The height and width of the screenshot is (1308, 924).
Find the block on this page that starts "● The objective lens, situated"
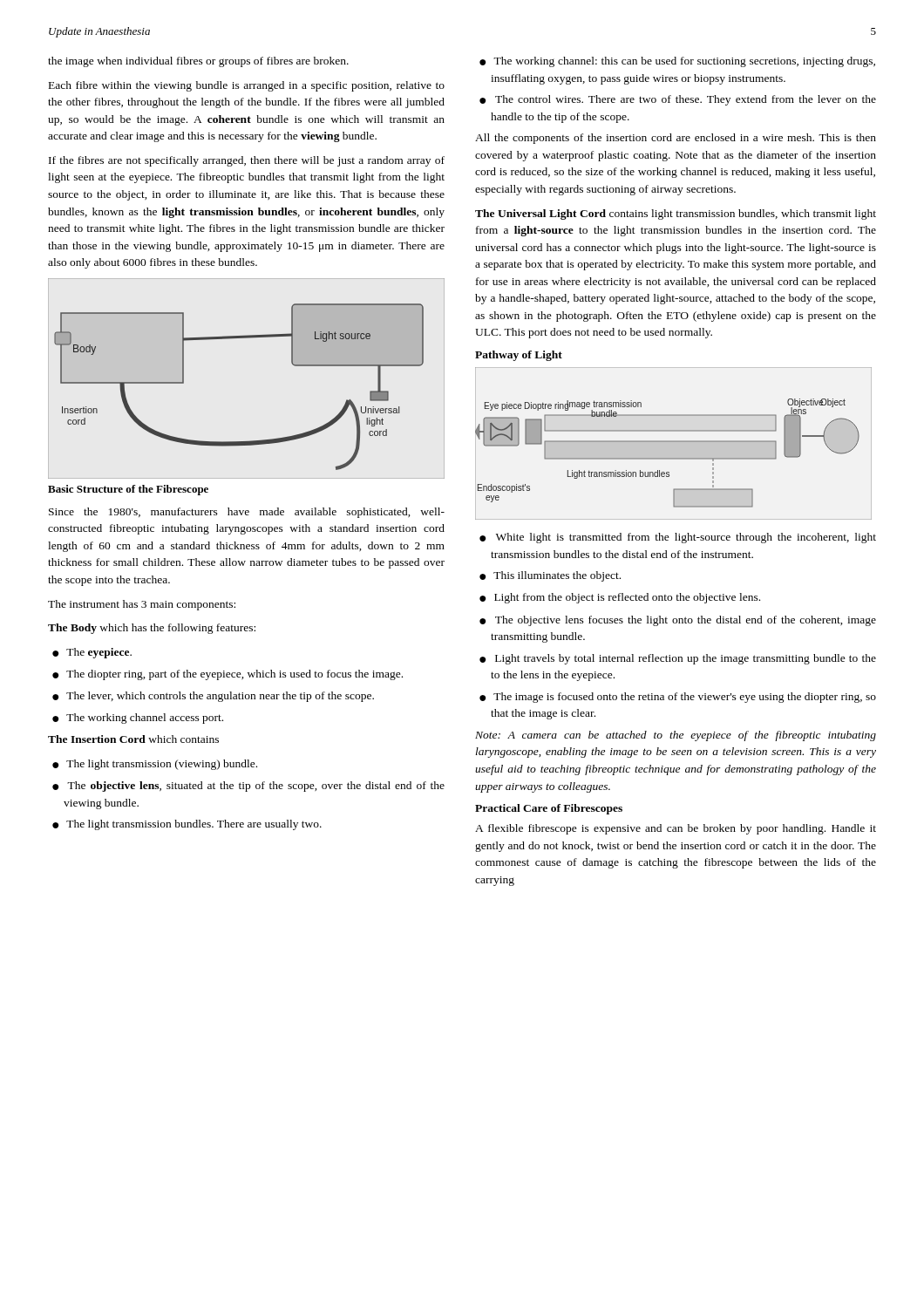click(248, 794)
